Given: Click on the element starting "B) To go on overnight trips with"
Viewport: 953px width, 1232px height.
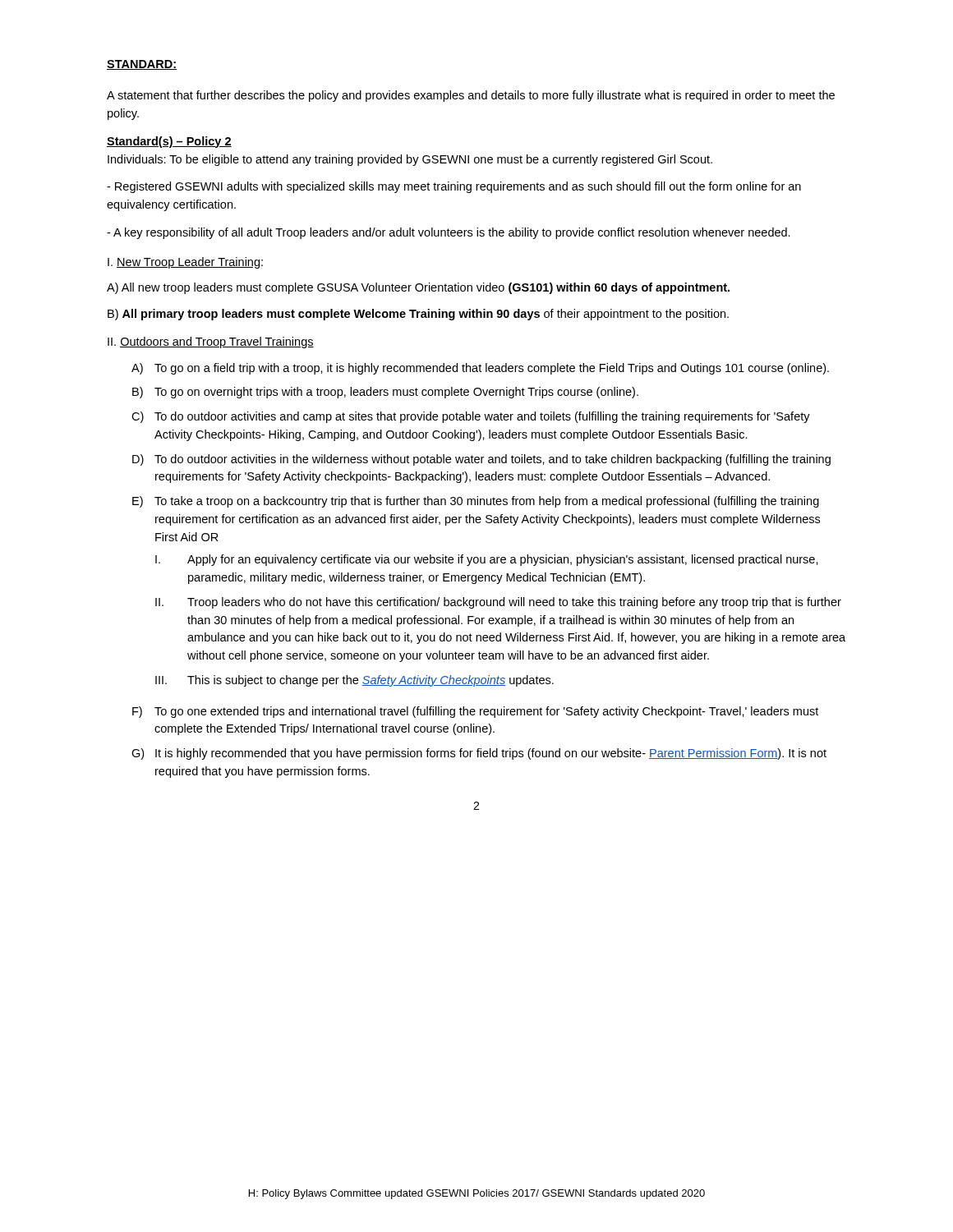Looking at the screenshot, I should [489, 393].
